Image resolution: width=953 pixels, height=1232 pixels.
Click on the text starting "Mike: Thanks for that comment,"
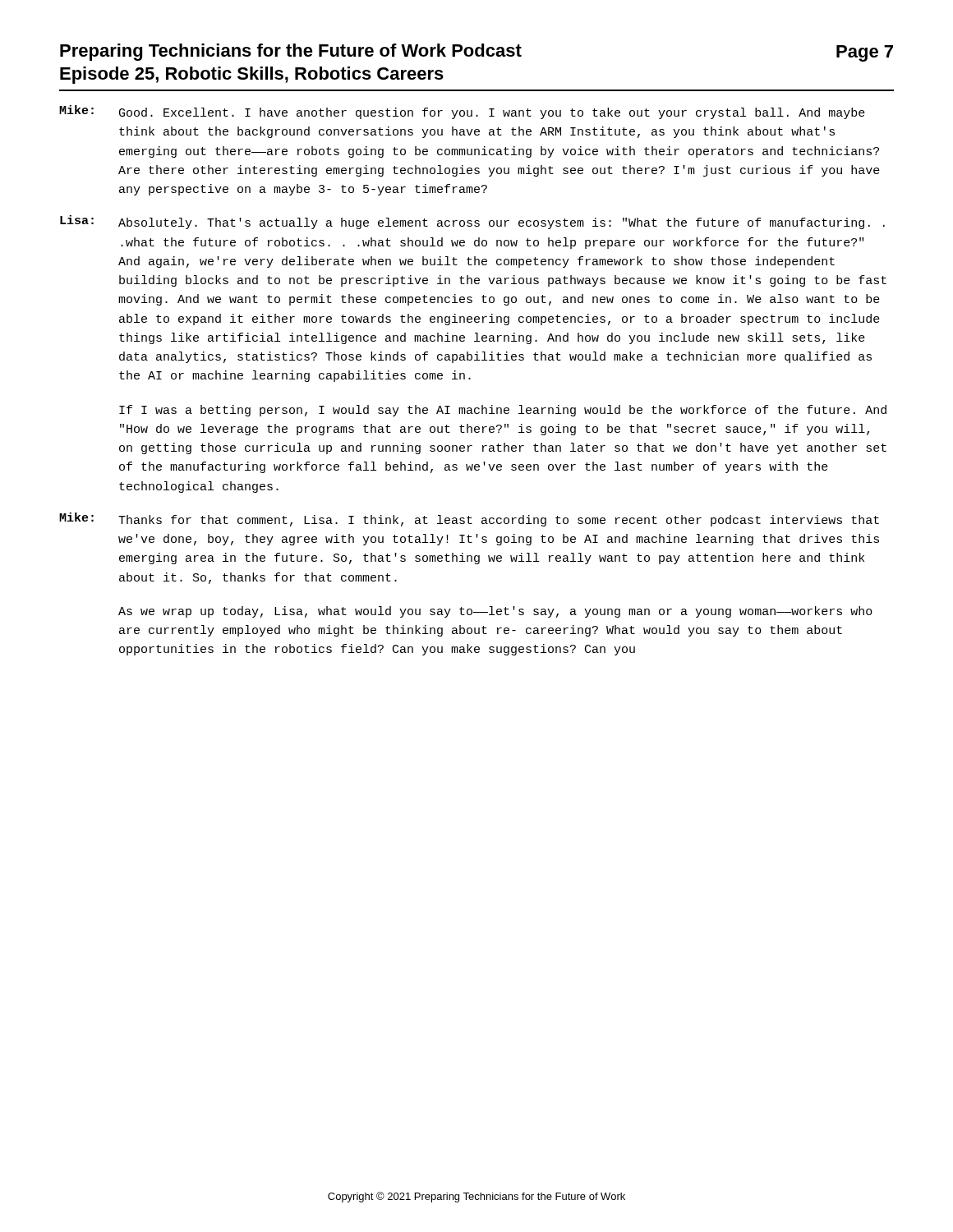476,550
